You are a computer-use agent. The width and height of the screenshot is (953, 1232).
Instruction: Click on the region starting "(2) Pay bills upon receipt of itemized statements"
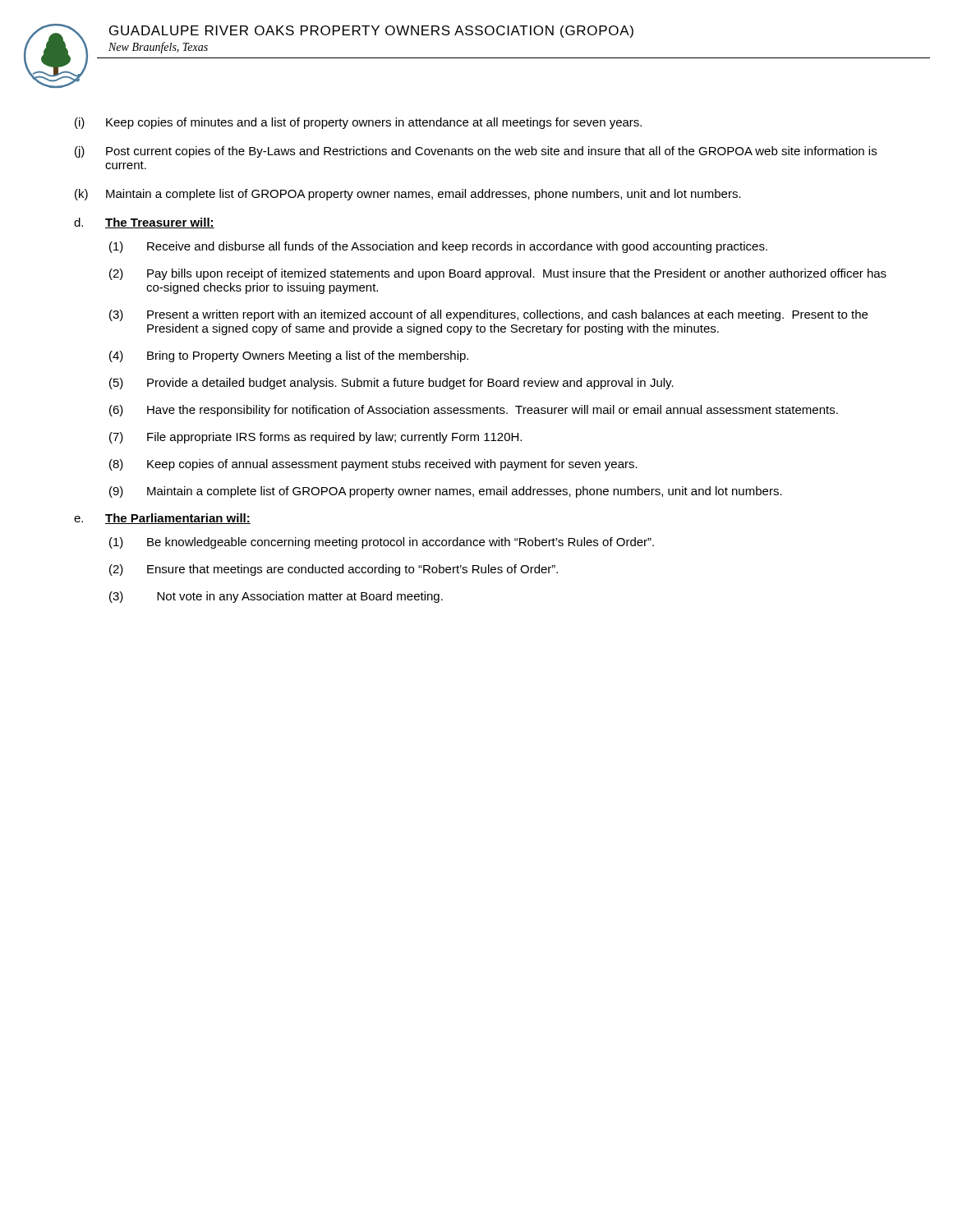506,280
